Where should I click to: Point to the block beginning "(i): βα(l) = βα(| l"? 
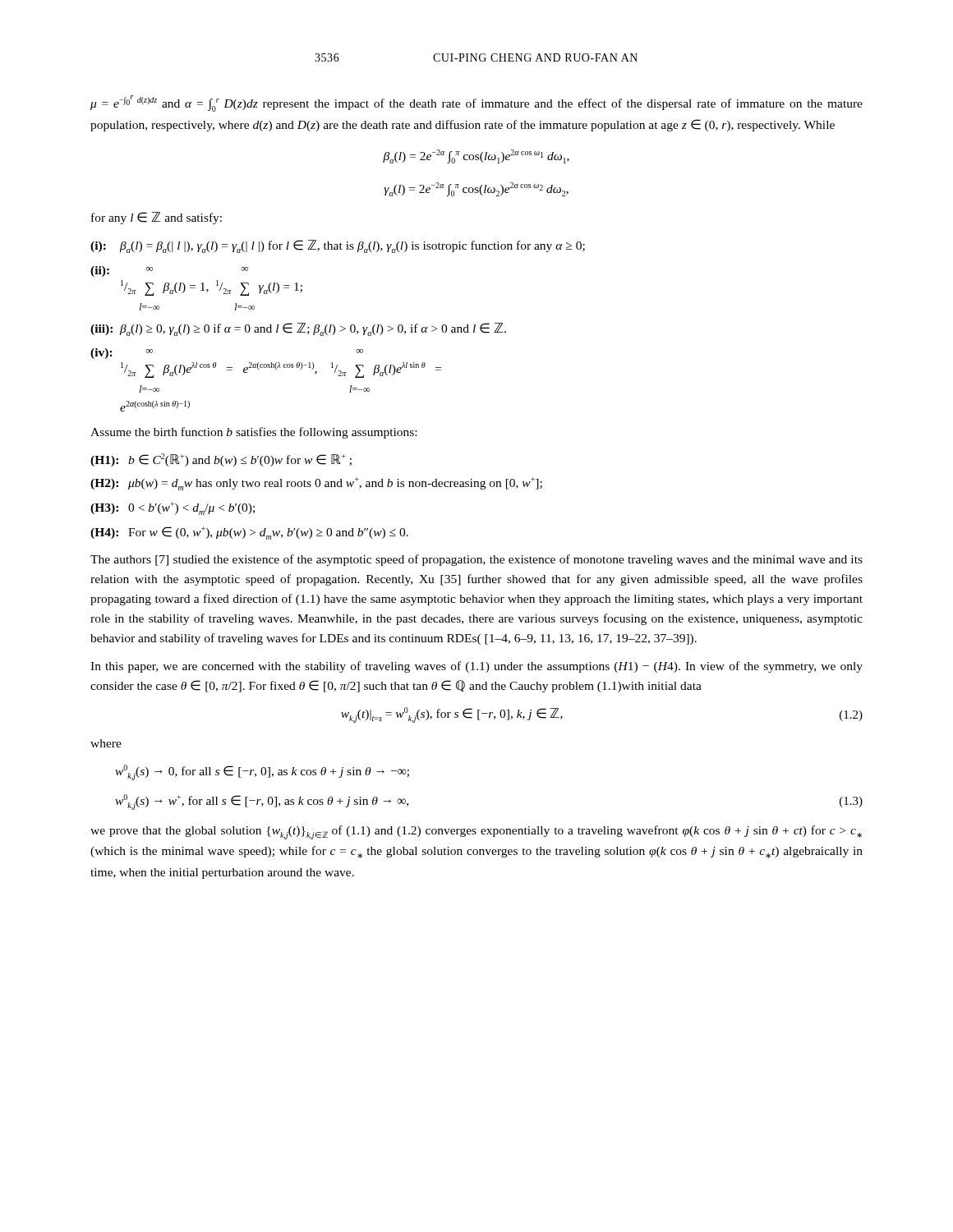[x=476, y=246]
